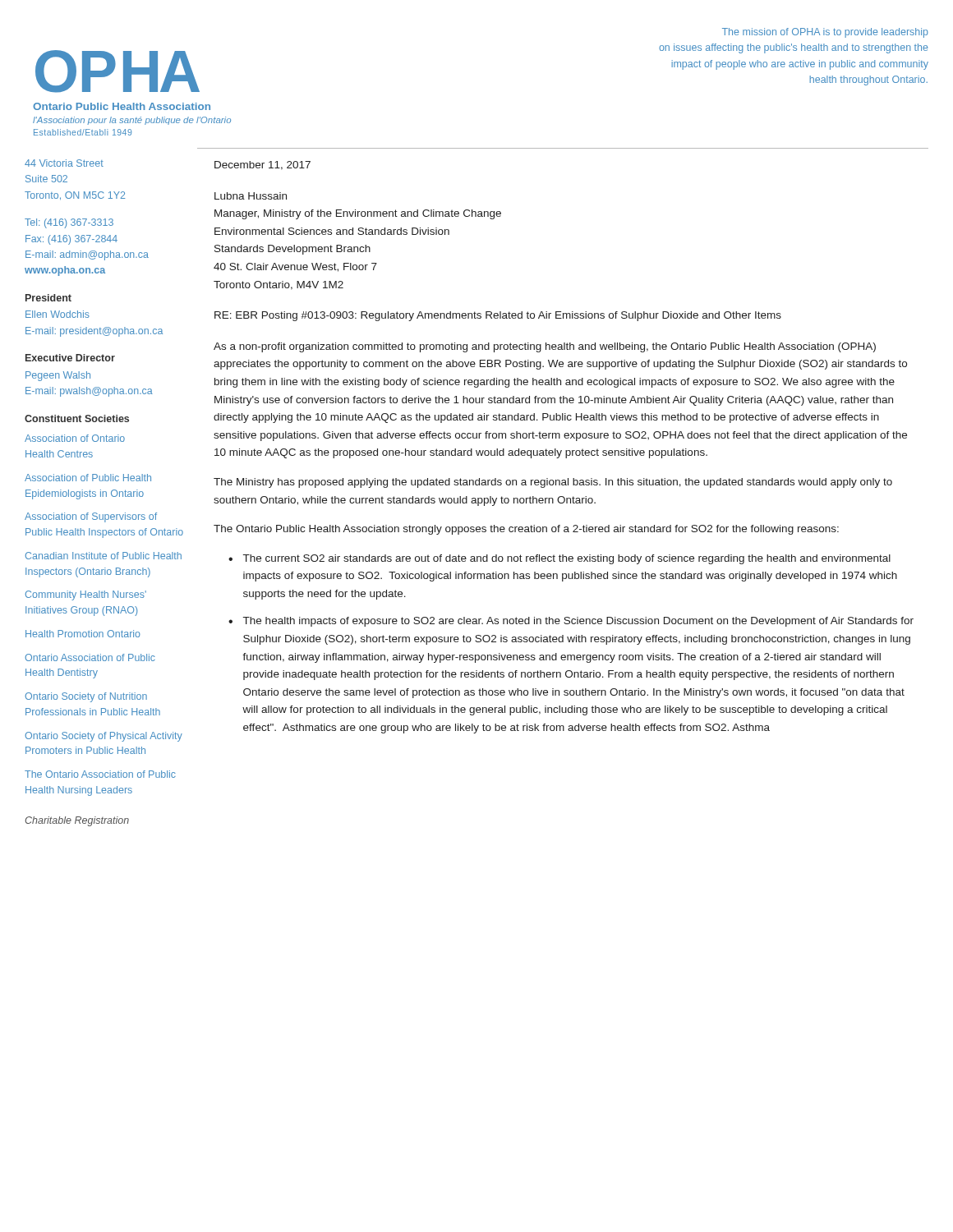Screen dimensions: 1232x953
Task: Click the passage that begins "• The health impacts of exposure to SO2"
Action: coord(574,674)
